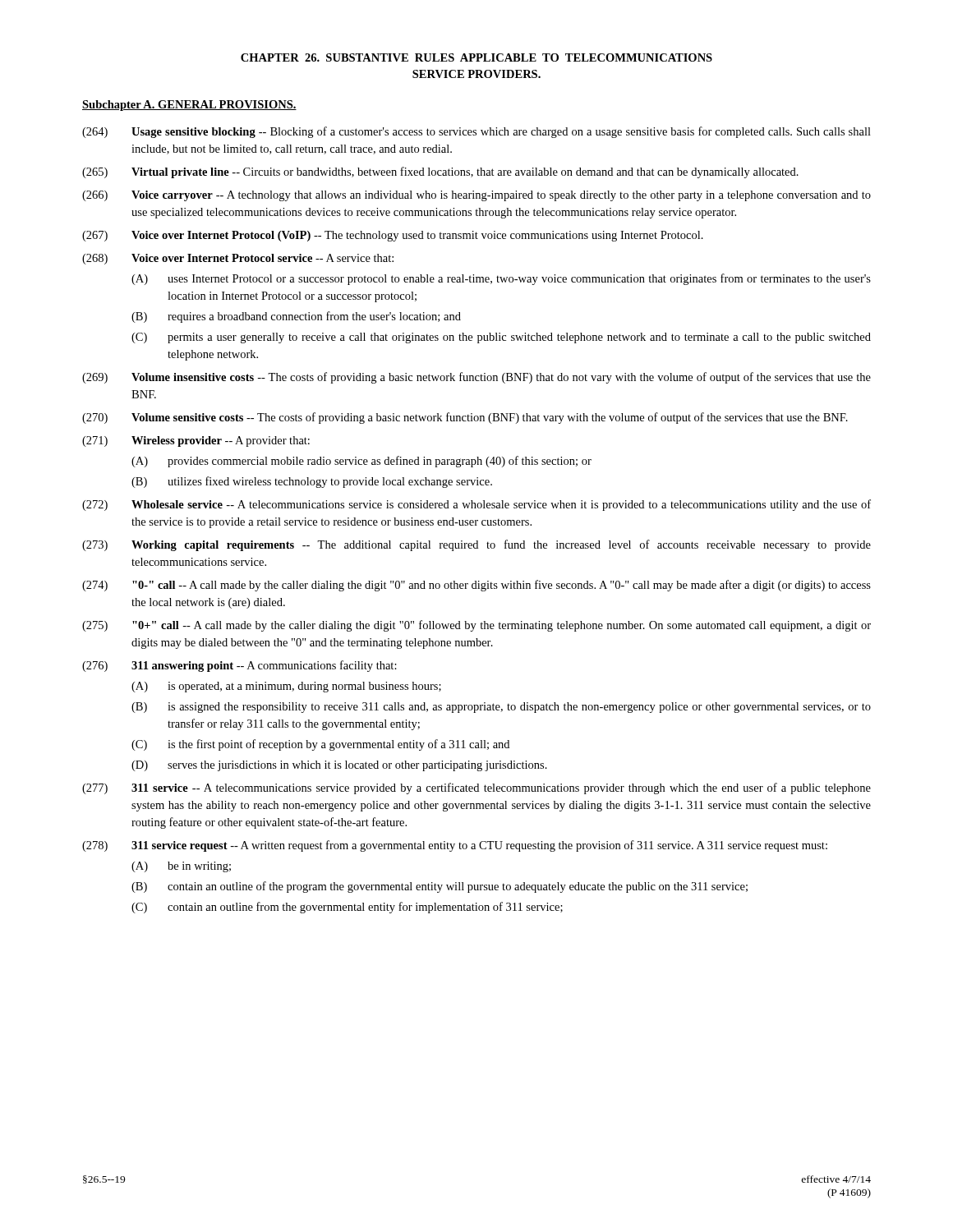Select the list item that reads "(276) 311 answering"
This screenshot has width=953, height=1232.
pyautogui.click(x=476, y=715)
